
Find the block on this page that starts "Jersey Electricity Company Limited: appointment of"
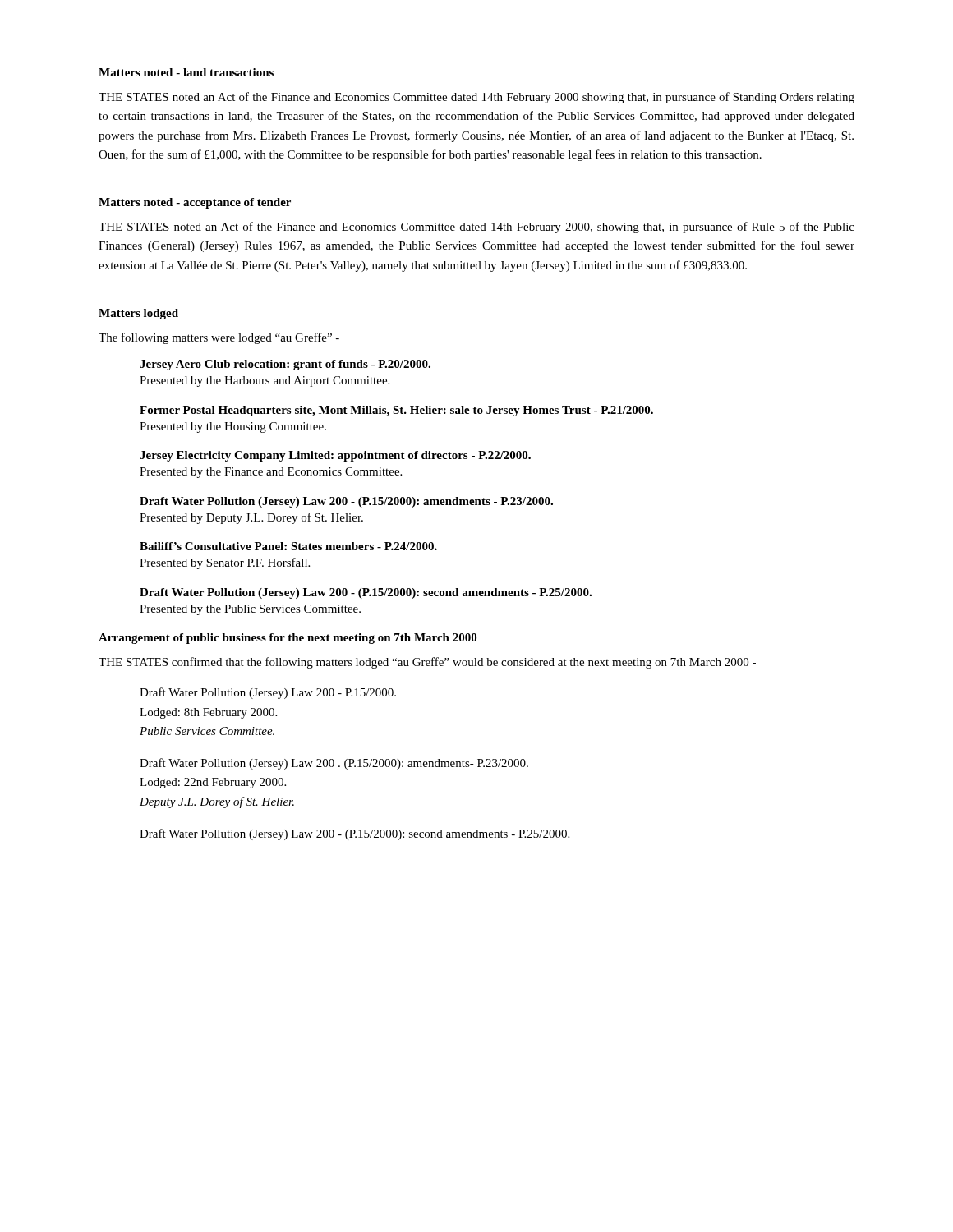335,463
